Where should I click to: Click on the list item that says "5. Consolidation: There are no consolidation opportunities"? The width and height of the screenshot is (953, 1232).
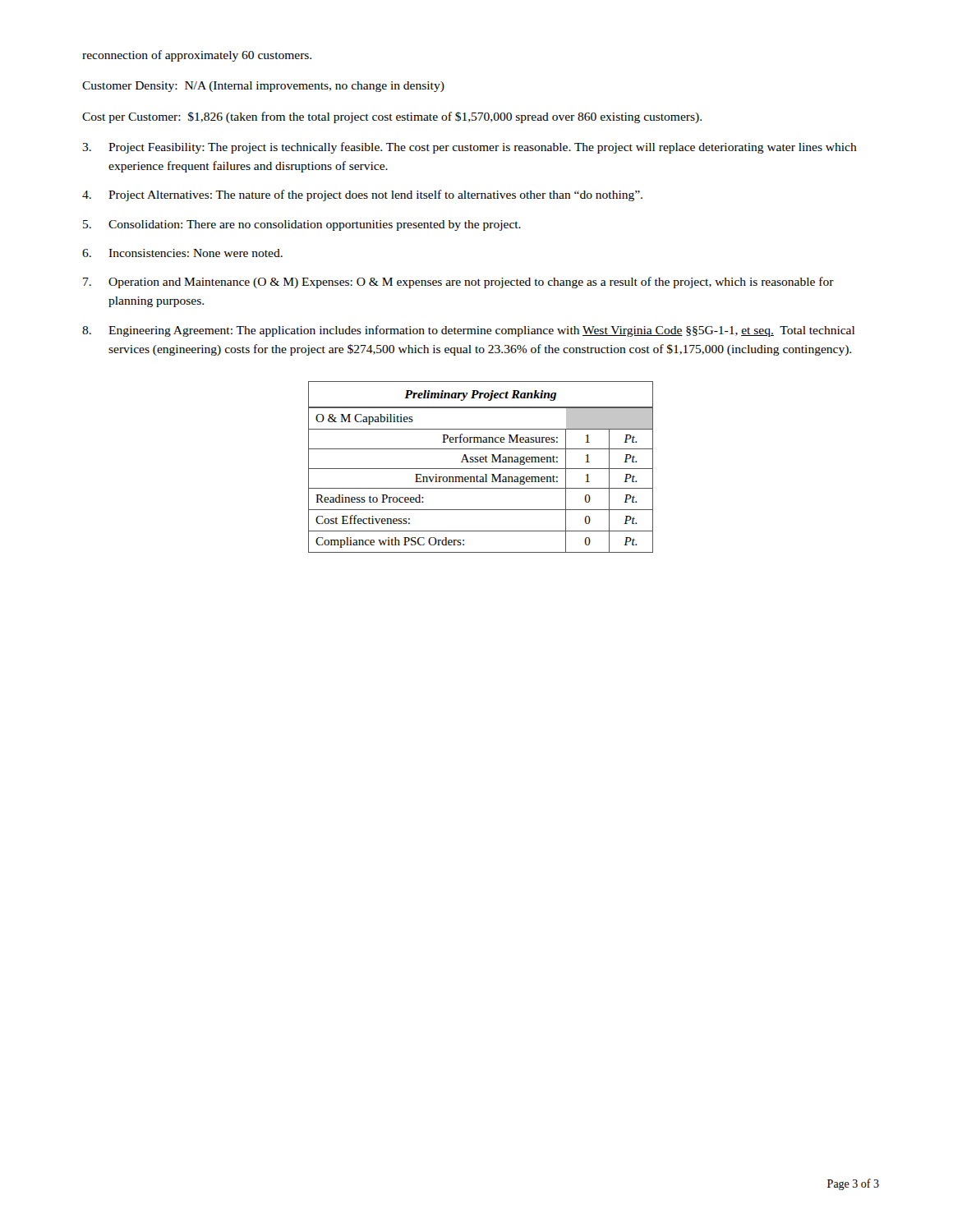[x=481, y=224]
